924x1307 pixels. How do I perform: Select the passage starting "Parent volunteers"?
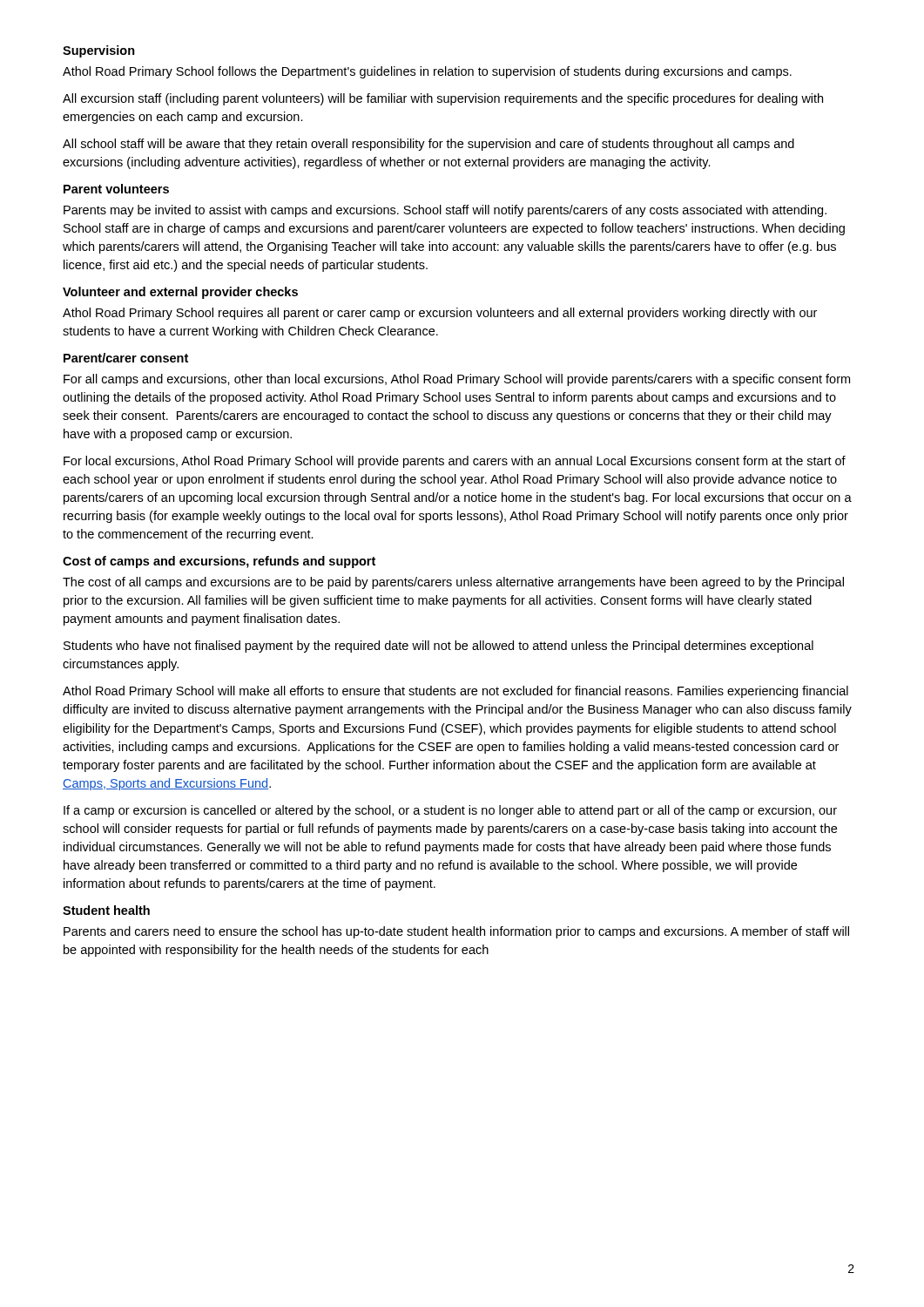(116, 189)
